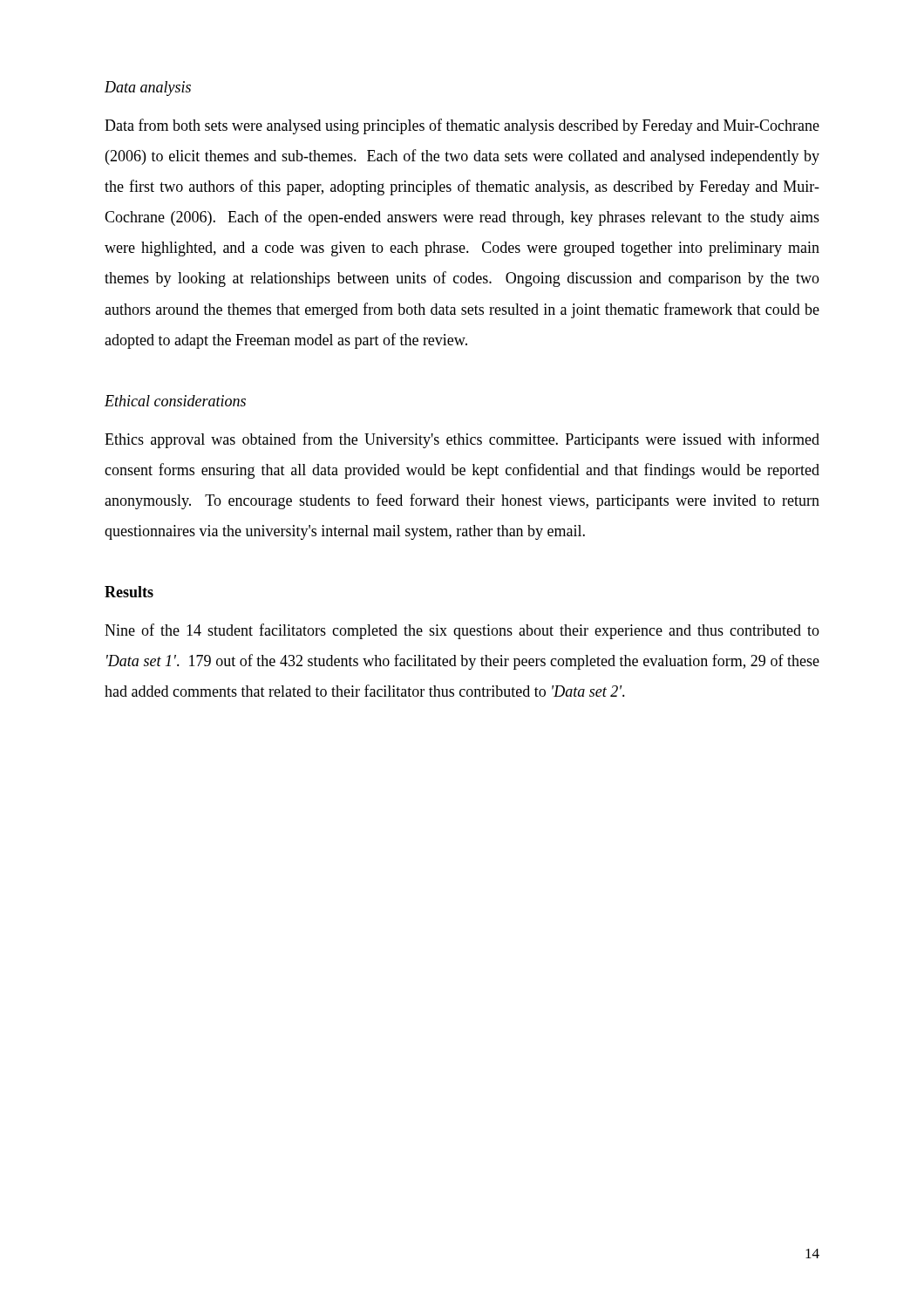Select the text block containing "Data from both sets were analysed"
This screenshot has height=1308, width=924.
click(x=462, y=233)
